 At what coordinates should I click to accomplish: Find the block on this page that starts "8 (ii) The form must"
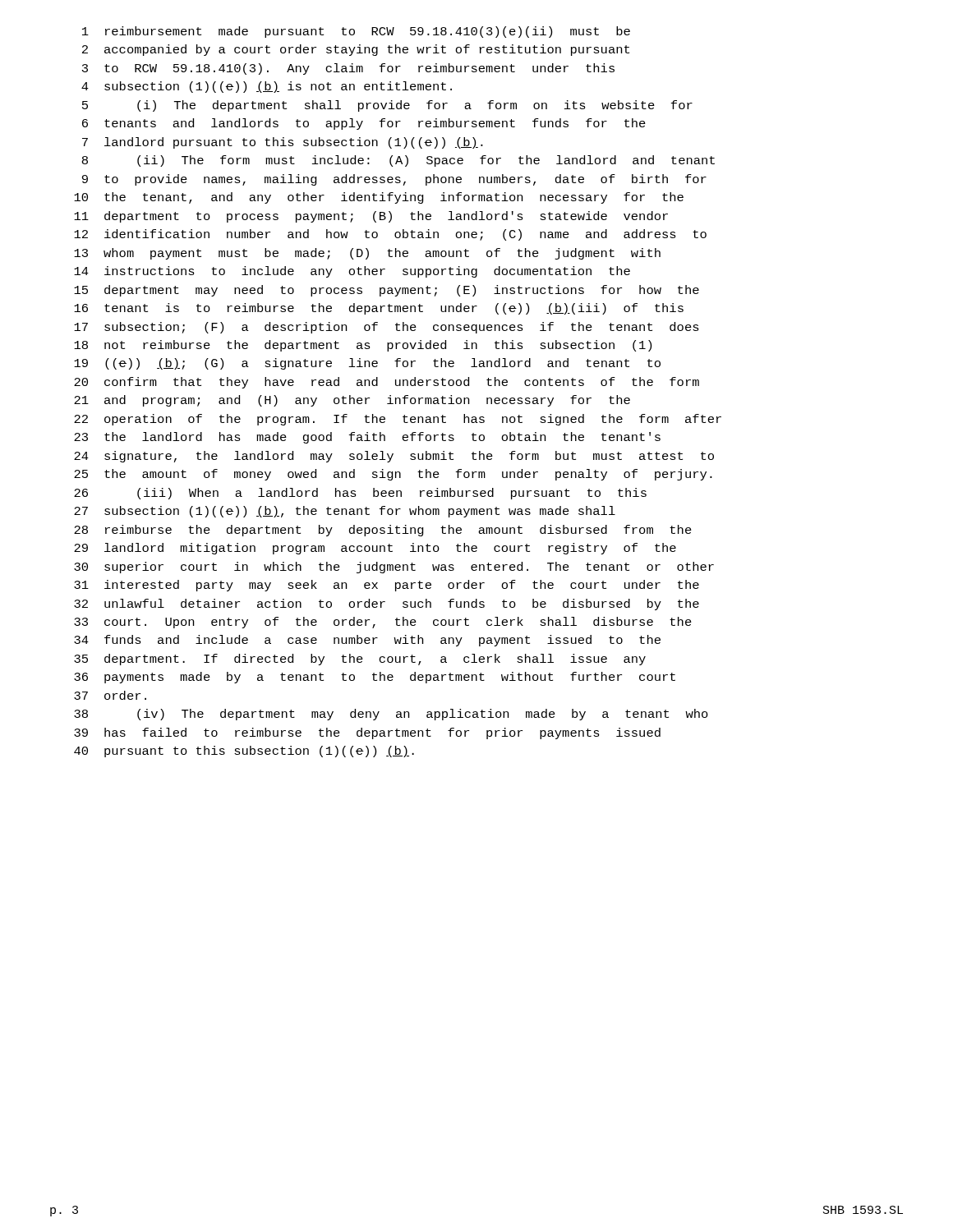(x=476, y=161)
